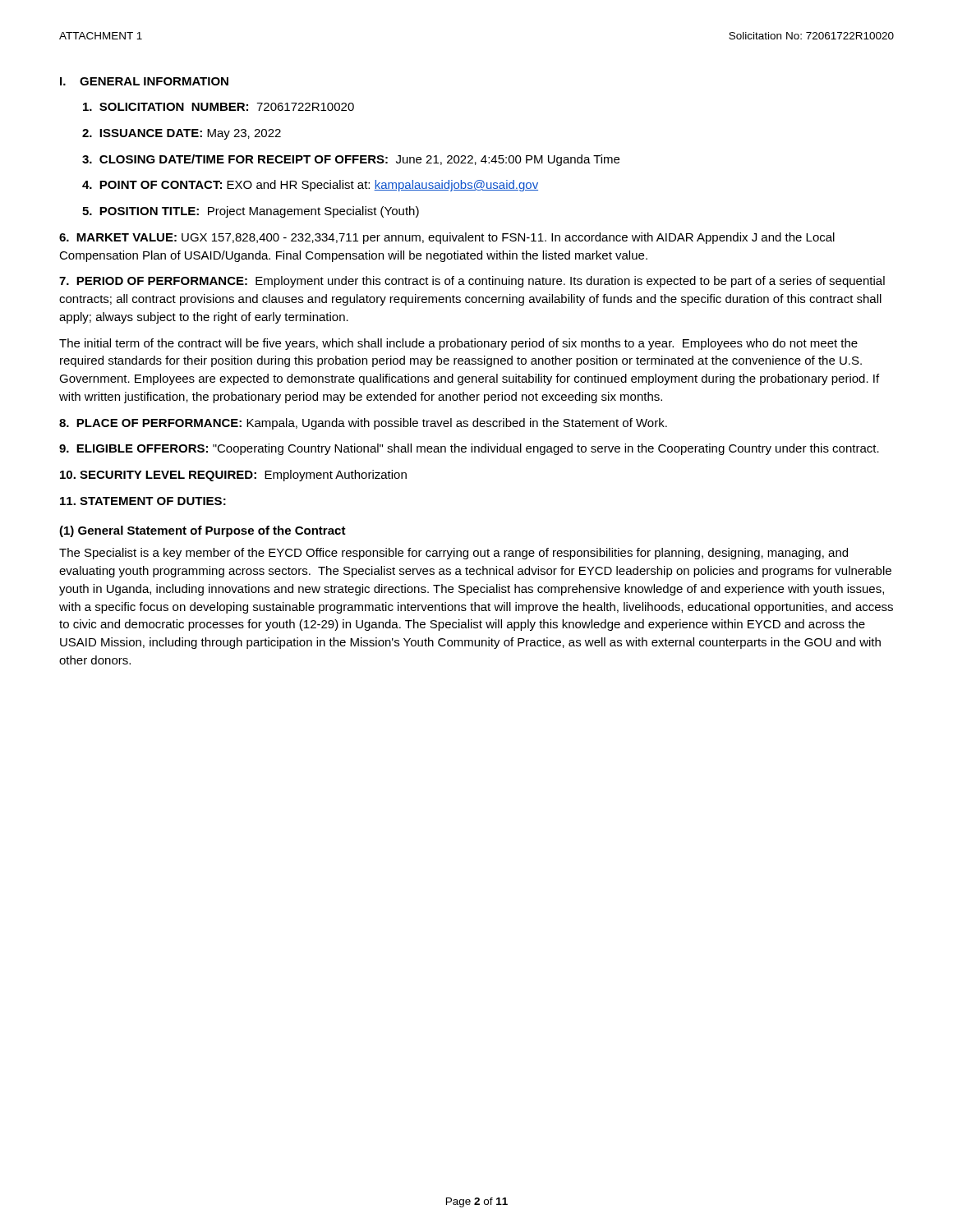
Task: Point to the block beginning "The initial term of the contract will"
Action: [469, 369]
